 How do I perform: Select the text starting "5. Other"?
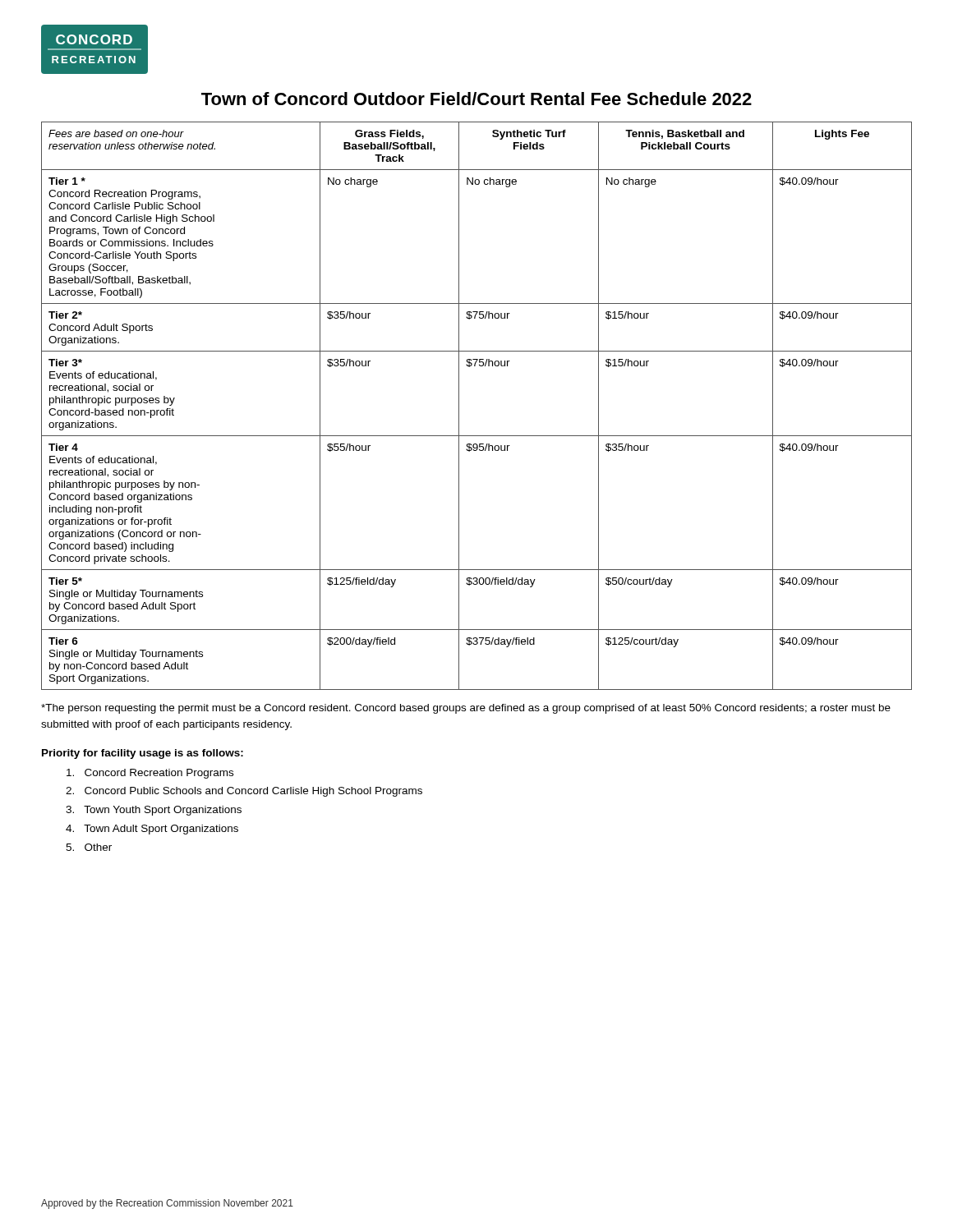point(89,847)
